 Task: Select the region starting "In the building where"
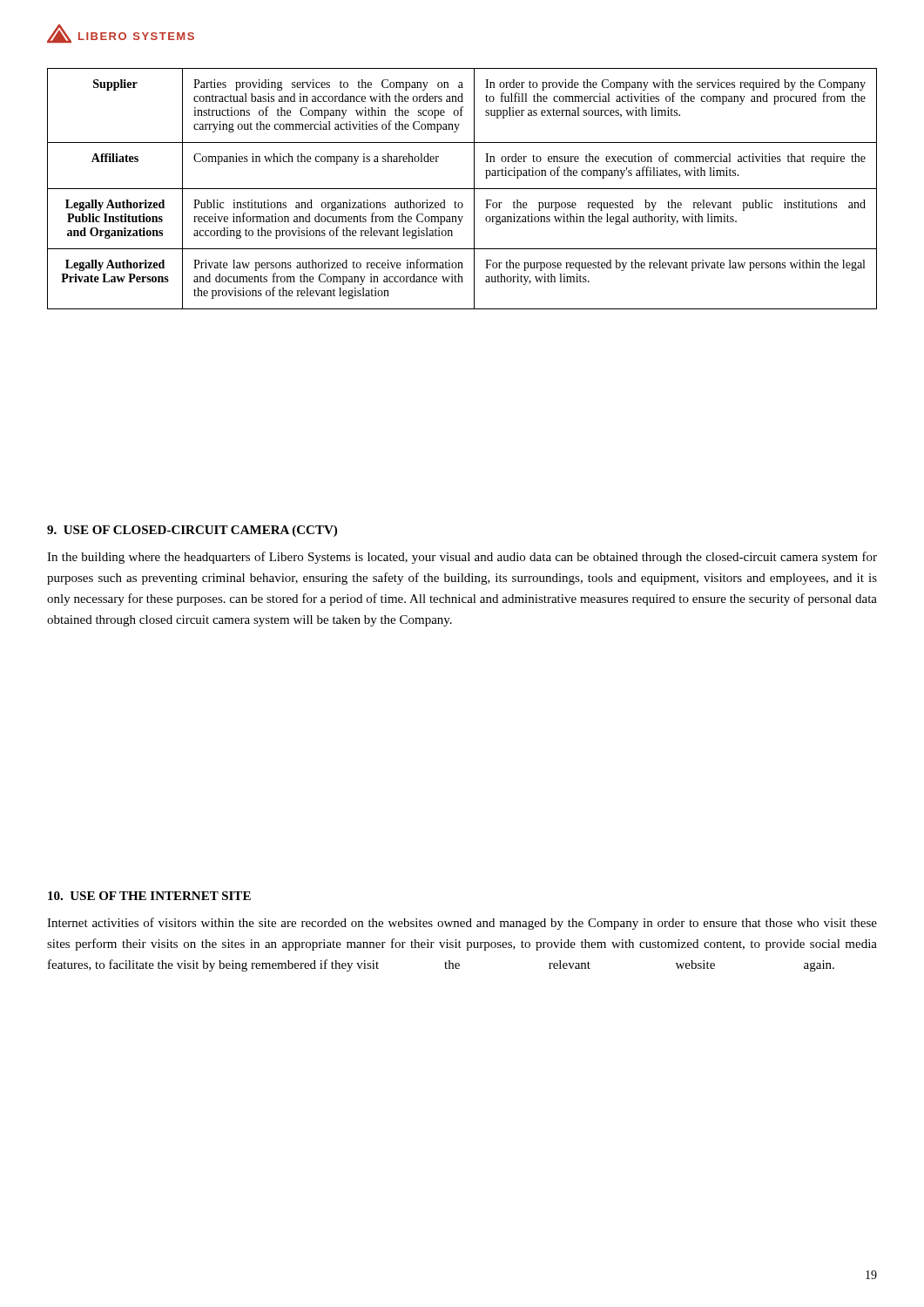coord(462,588)
